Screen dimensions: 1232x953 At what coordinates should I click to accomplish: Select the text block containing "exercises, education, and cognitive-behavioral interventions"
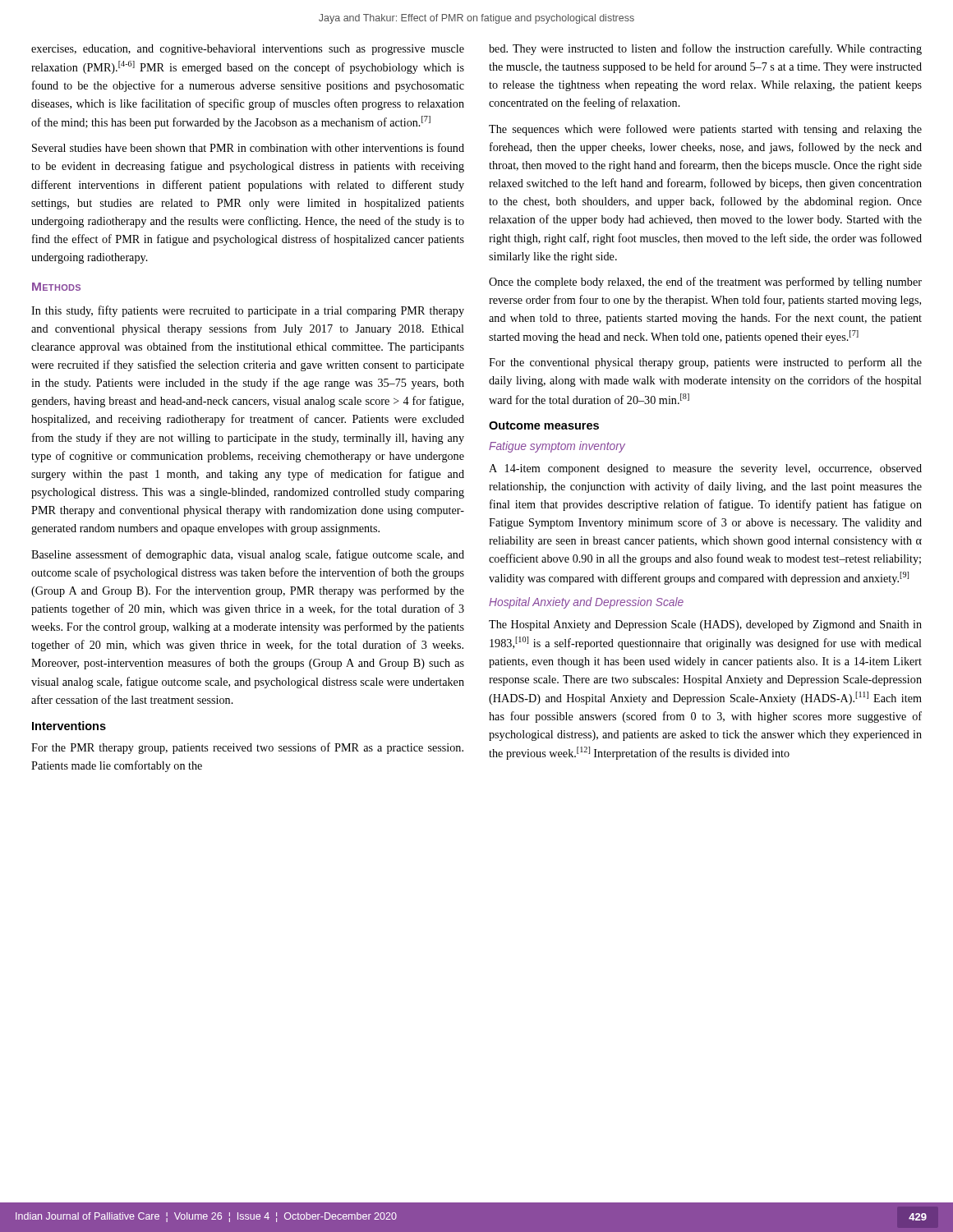coord(248,86)
